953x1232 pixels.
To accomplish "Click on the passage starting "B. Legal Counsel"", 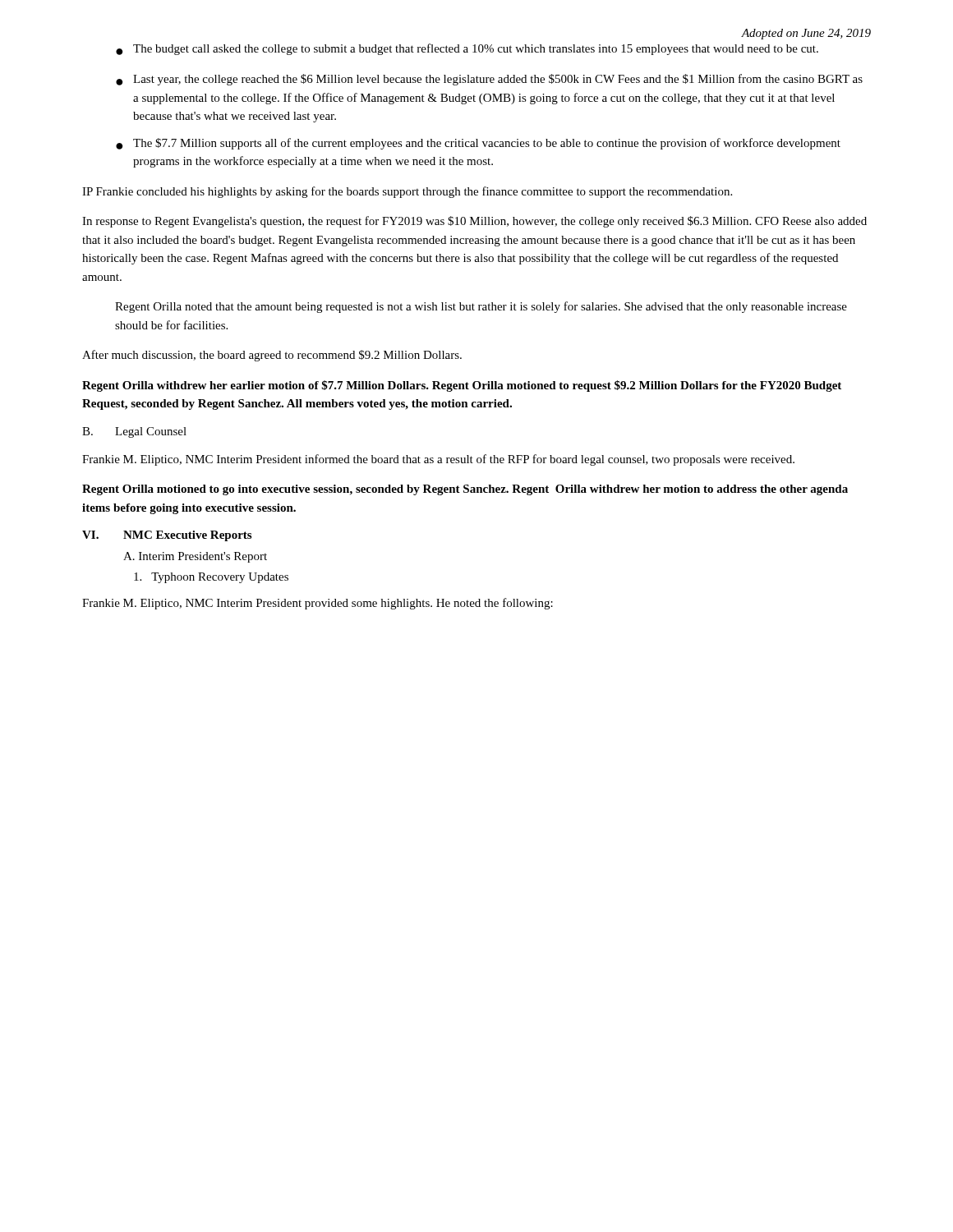I will pyautogui.click(x=134, y=431).
